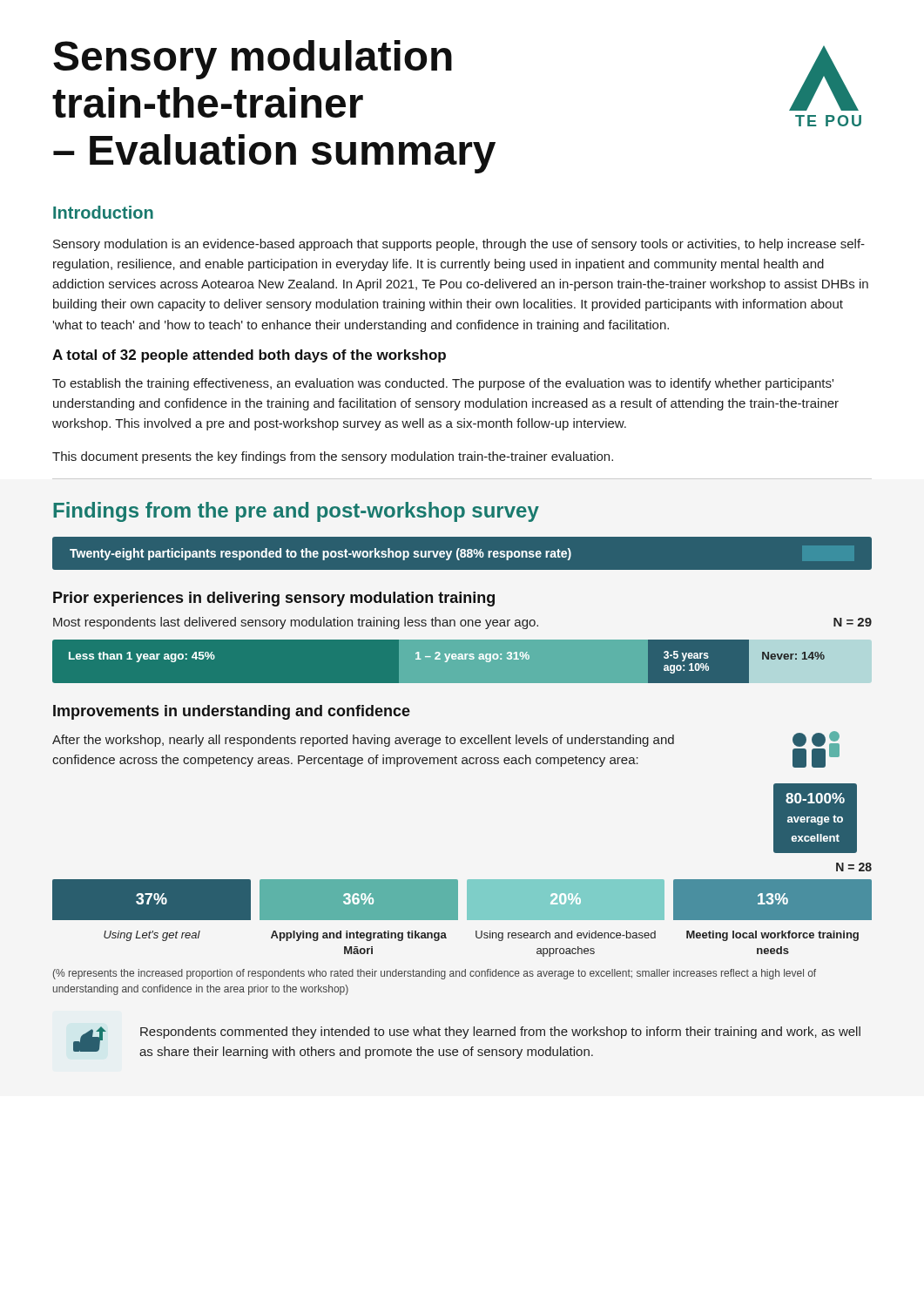This screenshot has width=924, height=1307.
Task: Point to the text block starting "Sensory modulationtrain-the-trainer– Evaluation summary"
Action: click(x=274, y=104)
